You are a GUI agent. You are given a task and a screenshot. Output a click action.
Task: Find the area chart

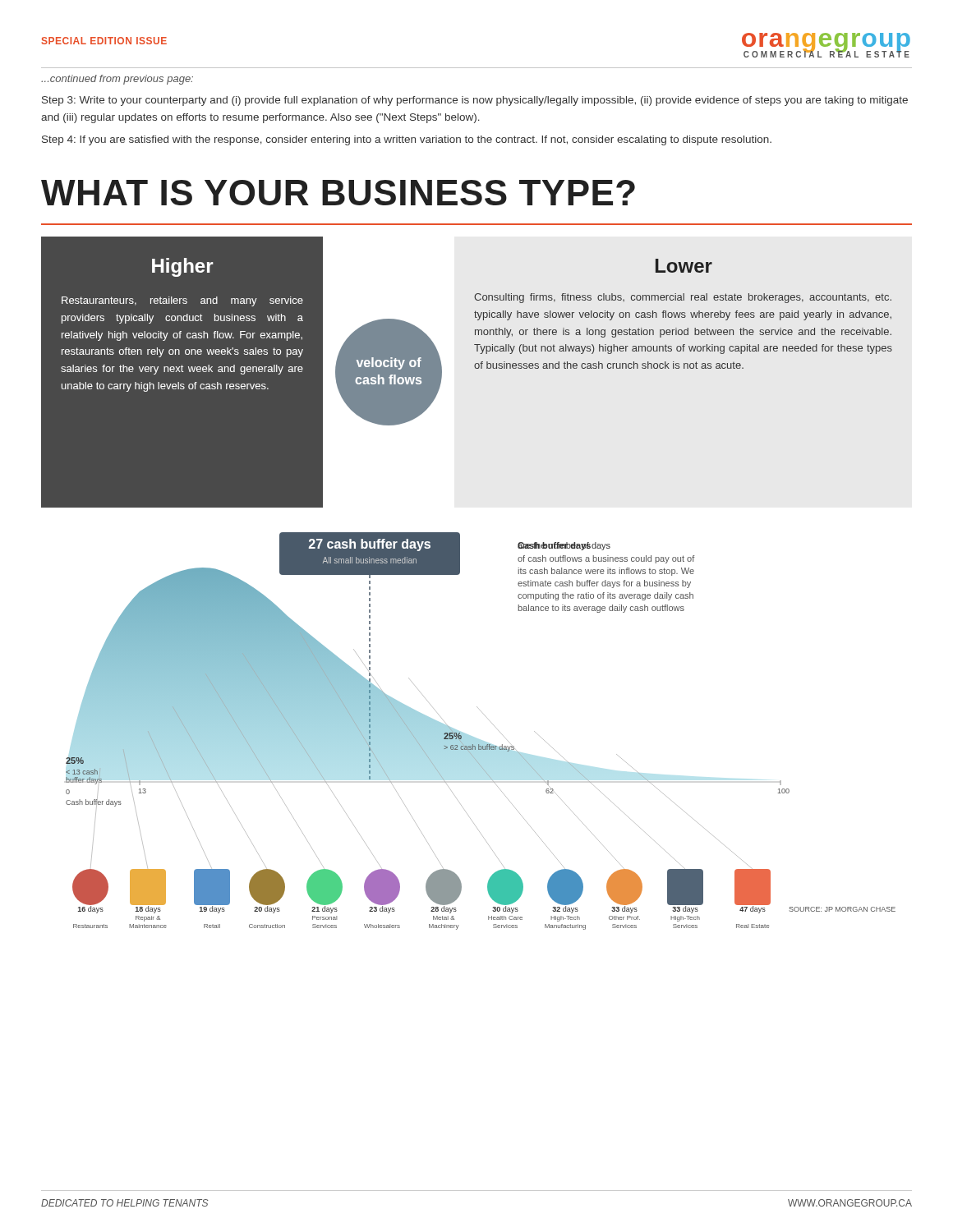point(476,756)
